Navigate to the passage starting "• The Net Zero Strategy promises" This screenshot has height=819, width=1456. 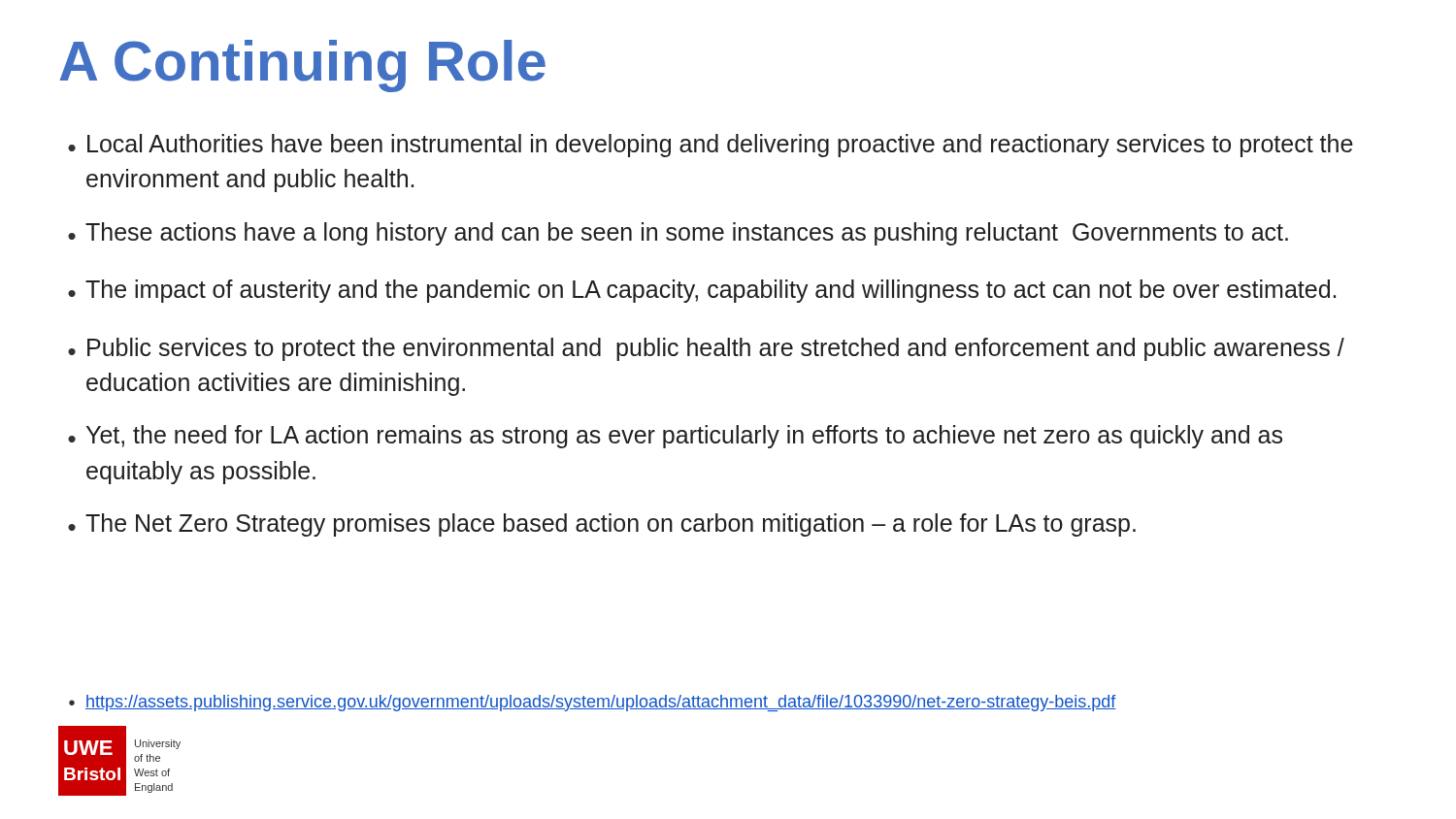718,526
